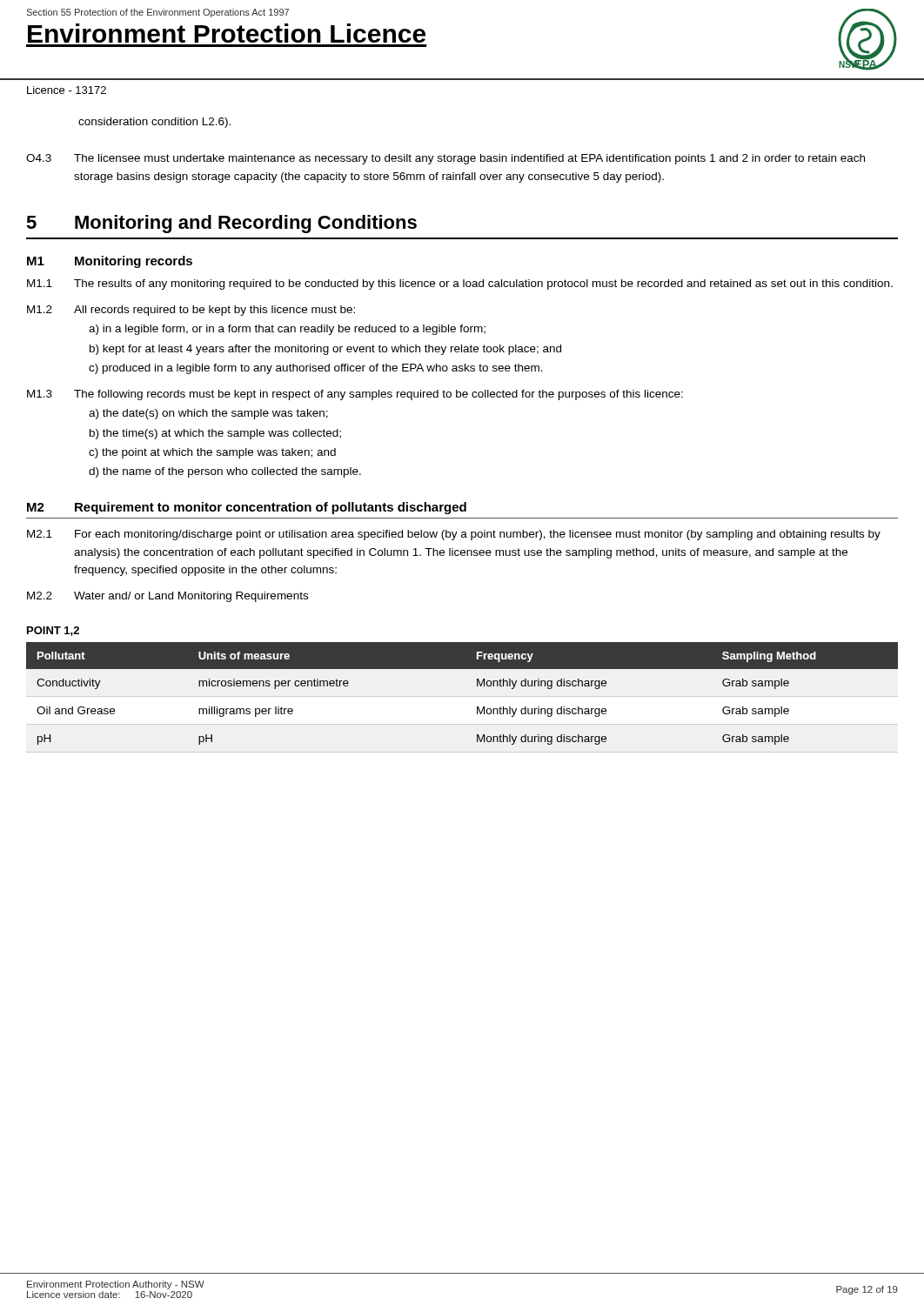
Task: Select the text starting "M1 Monitoring records"
Action: coord(109,260)
